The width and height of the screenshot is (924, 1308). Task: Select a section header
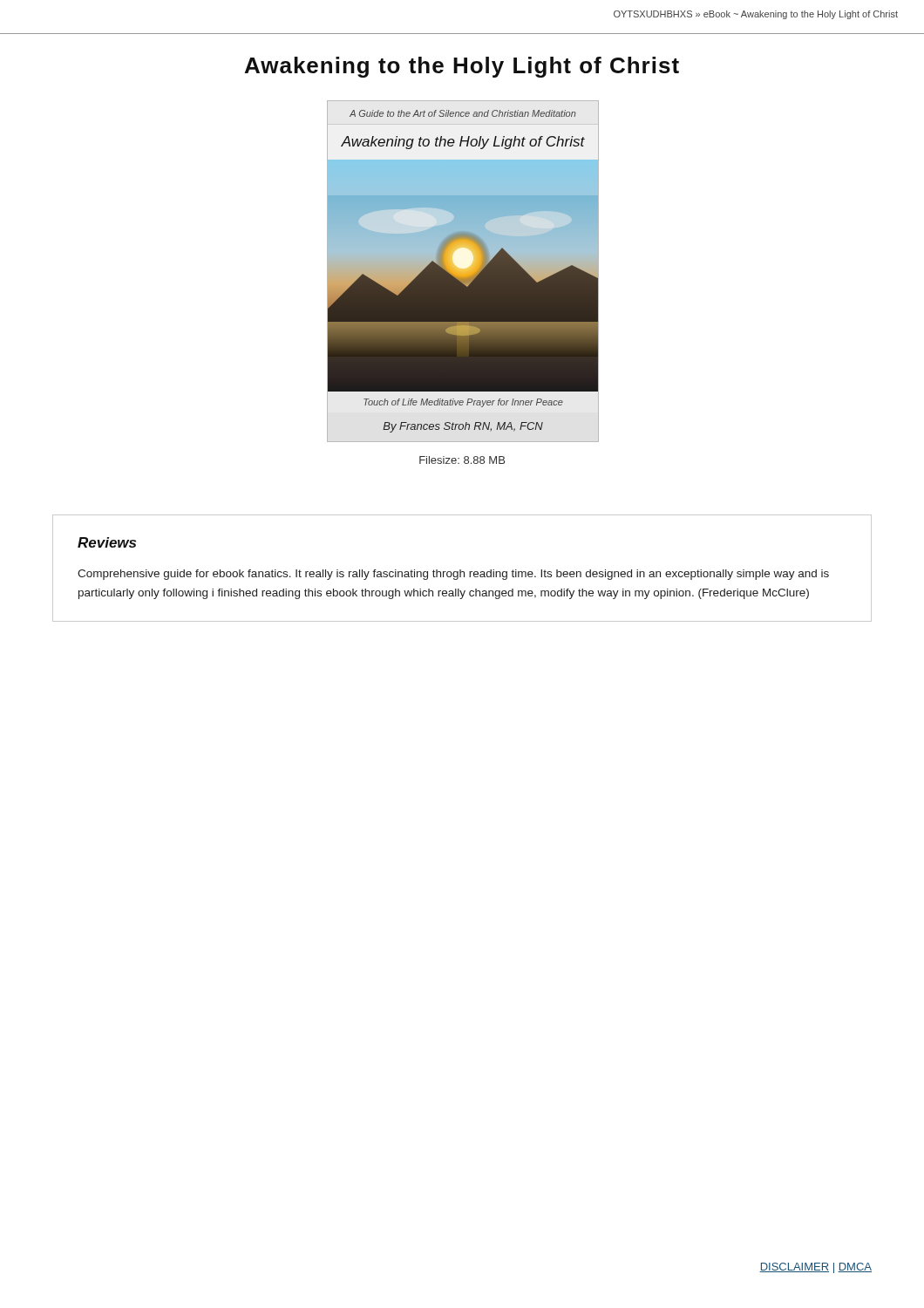[x=107, y=543]
